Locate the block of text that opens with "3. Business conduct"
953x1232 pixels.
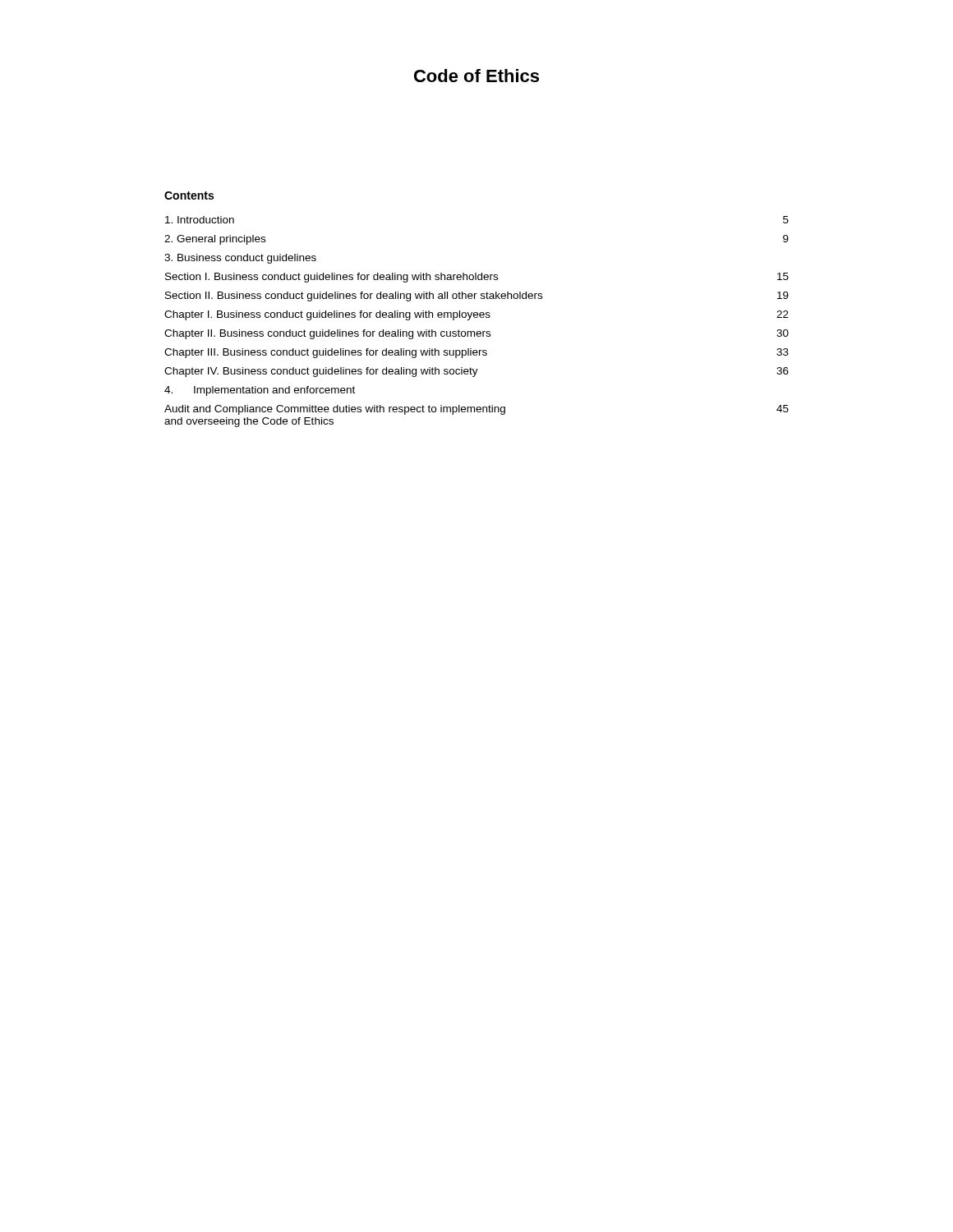pyautogui.click(x=240, y=259)
